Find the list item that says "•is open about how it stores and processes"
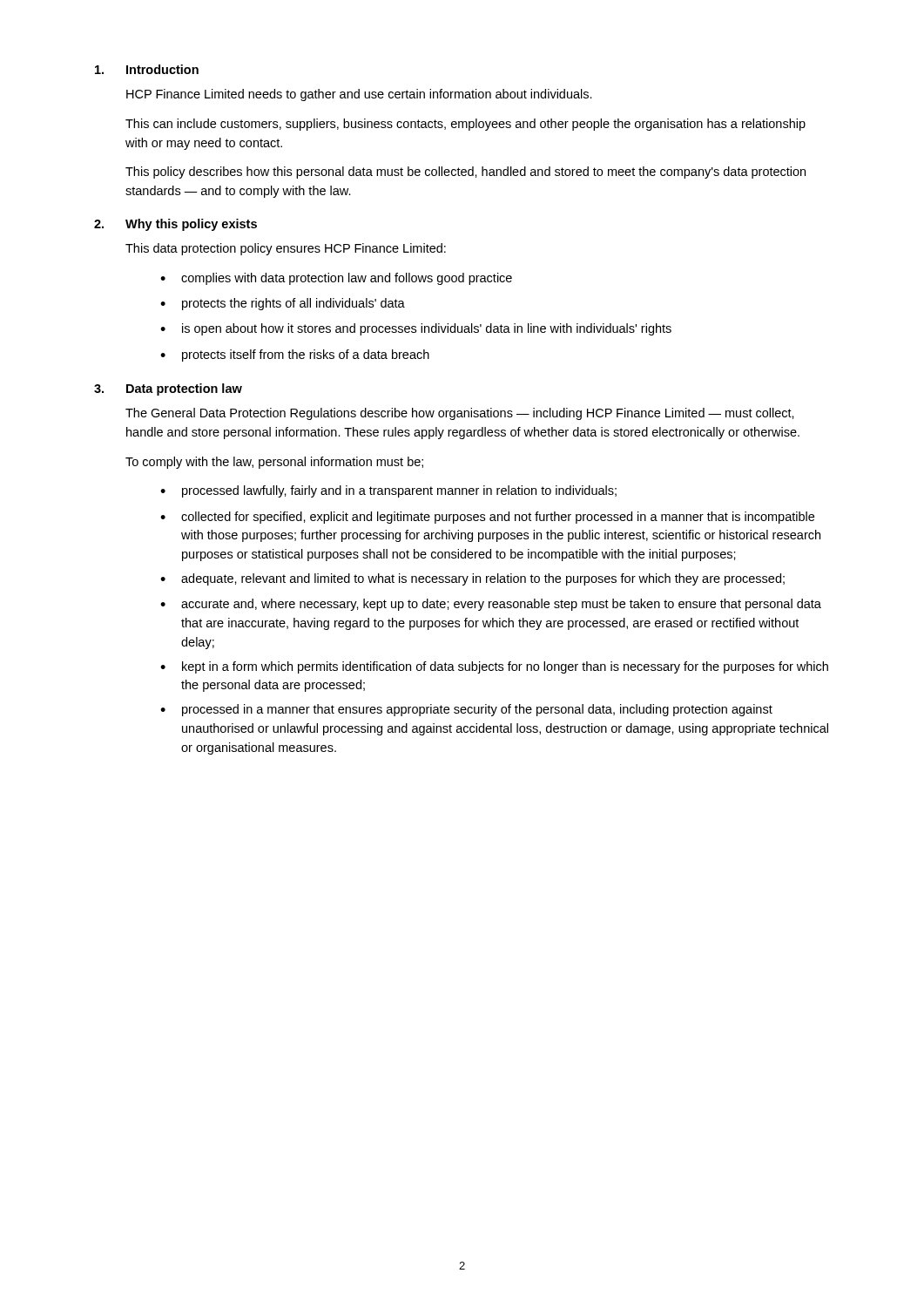 point(495,330)
